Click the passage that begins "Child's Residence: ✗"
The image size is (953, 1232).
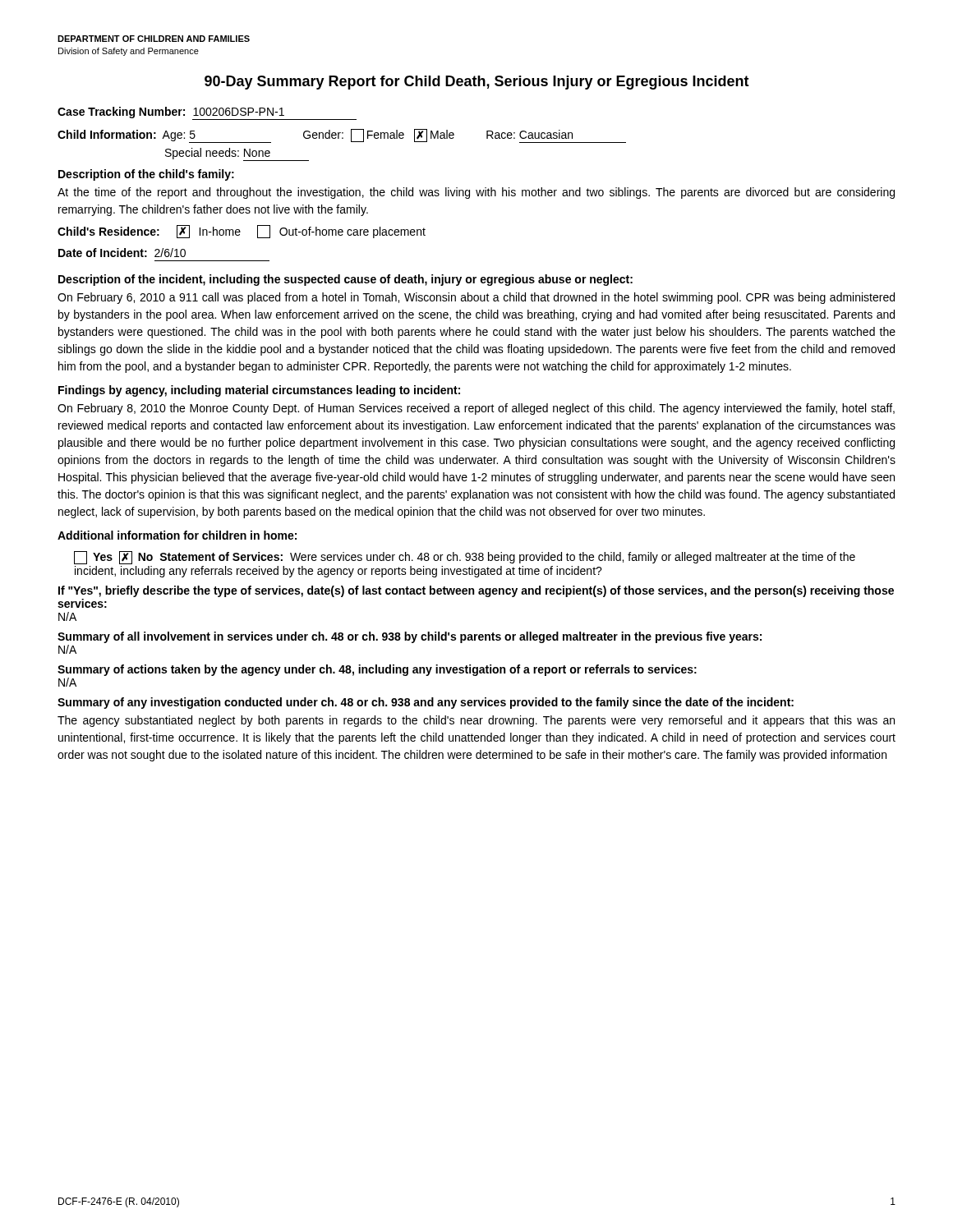point(241,231)
